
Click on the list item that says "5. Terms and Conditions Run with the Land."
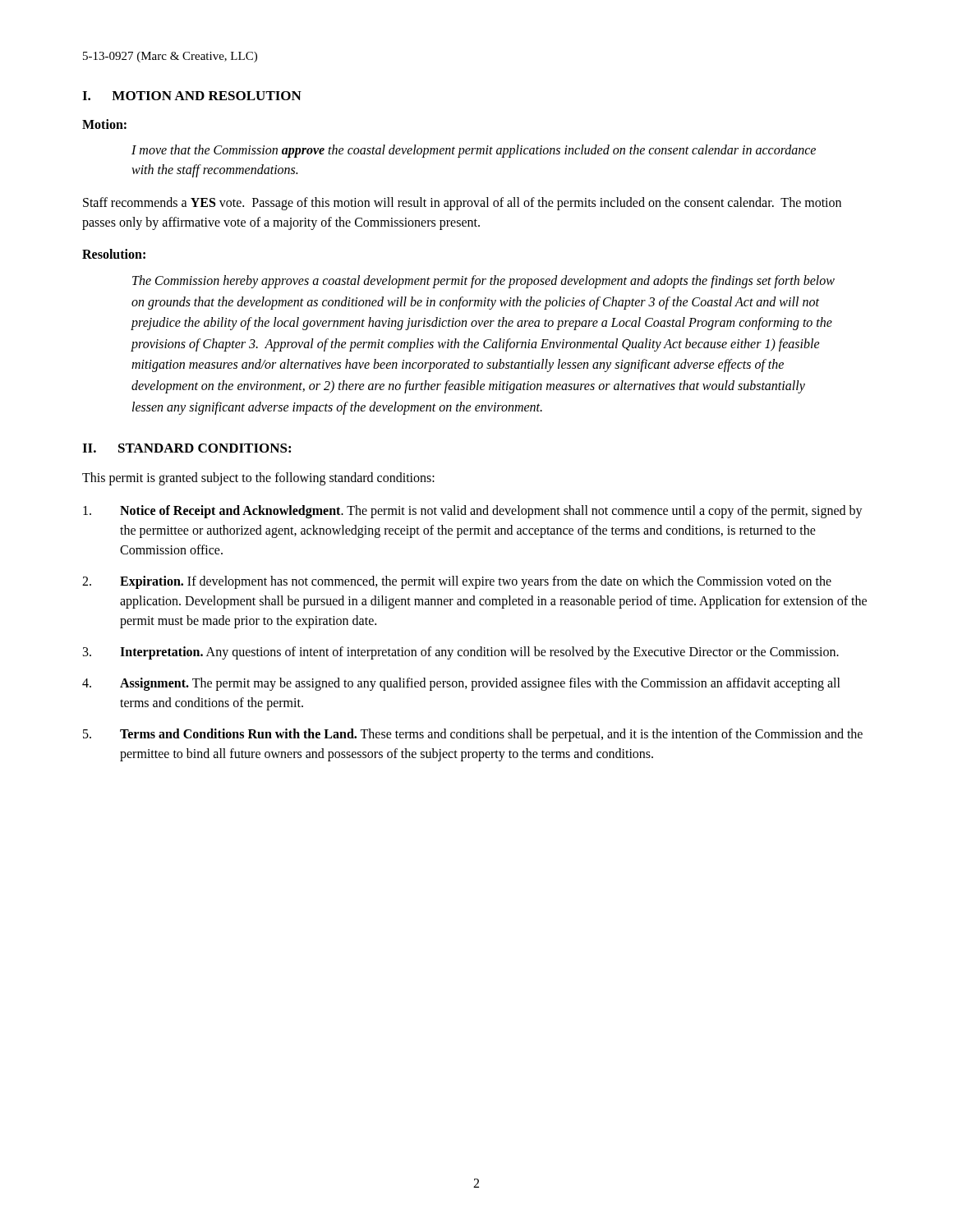coord(476,744)
